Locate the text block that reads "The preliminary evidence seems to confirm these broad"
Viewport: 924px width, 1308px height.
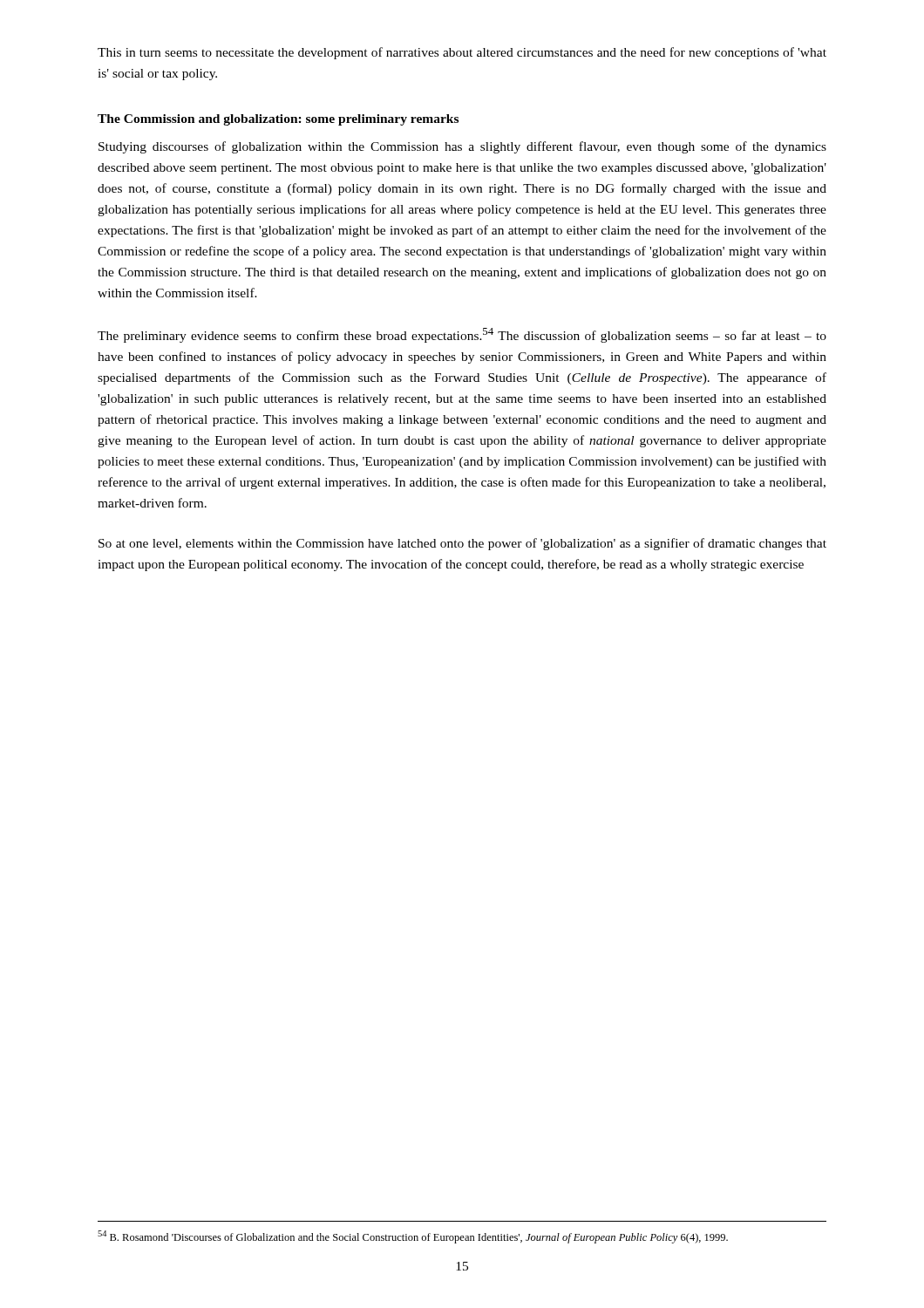coord(462,418)
